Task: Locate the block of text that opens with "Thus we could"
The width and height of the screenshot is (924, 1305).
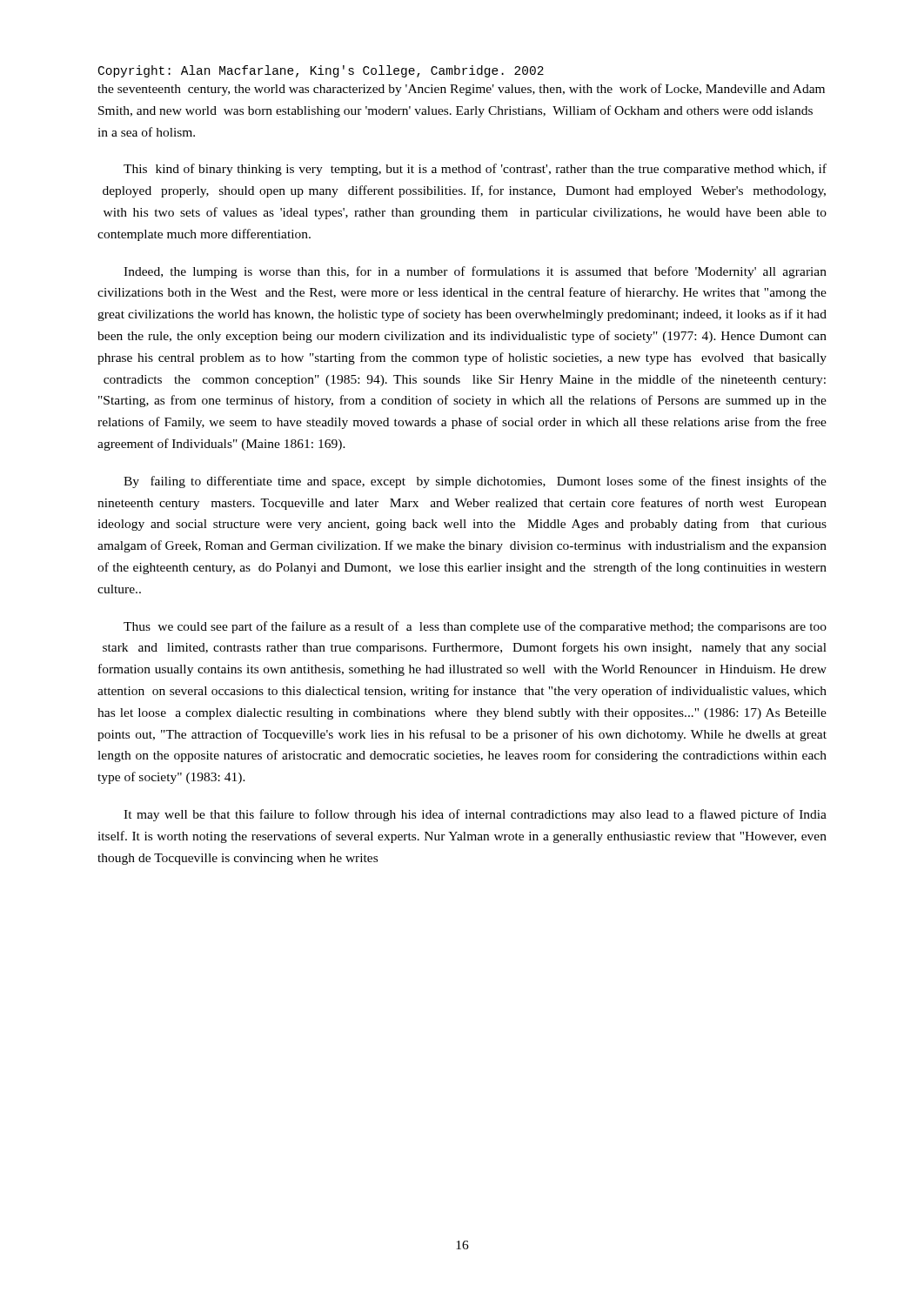Action: (462, 702)
